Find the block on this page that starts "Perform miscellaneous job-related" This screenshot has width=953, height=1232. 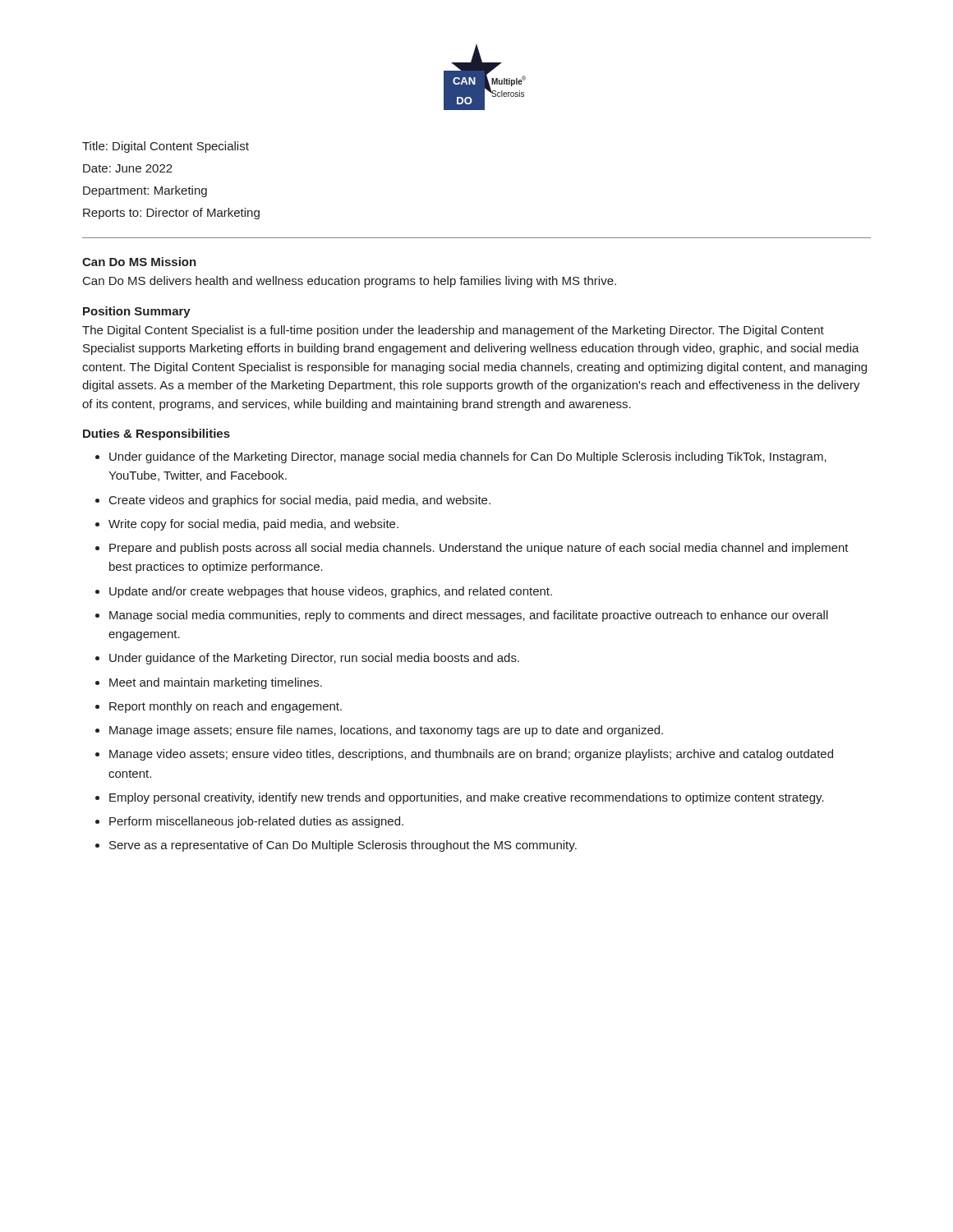click(x=256, y=821)
